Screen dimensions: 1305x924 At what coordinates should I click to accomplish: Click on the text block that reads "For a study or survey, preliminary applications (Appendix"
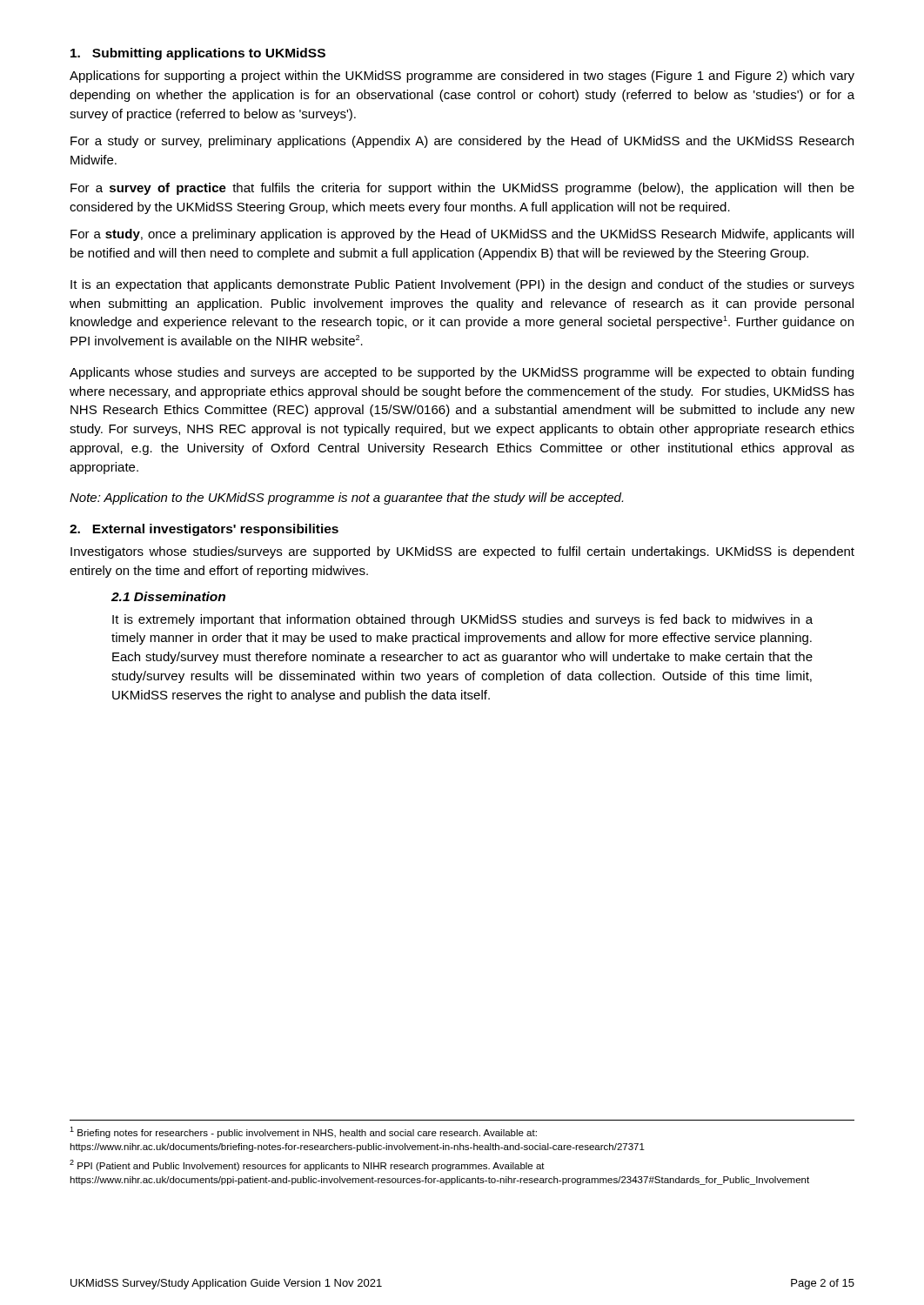click(x=462, y=150)
